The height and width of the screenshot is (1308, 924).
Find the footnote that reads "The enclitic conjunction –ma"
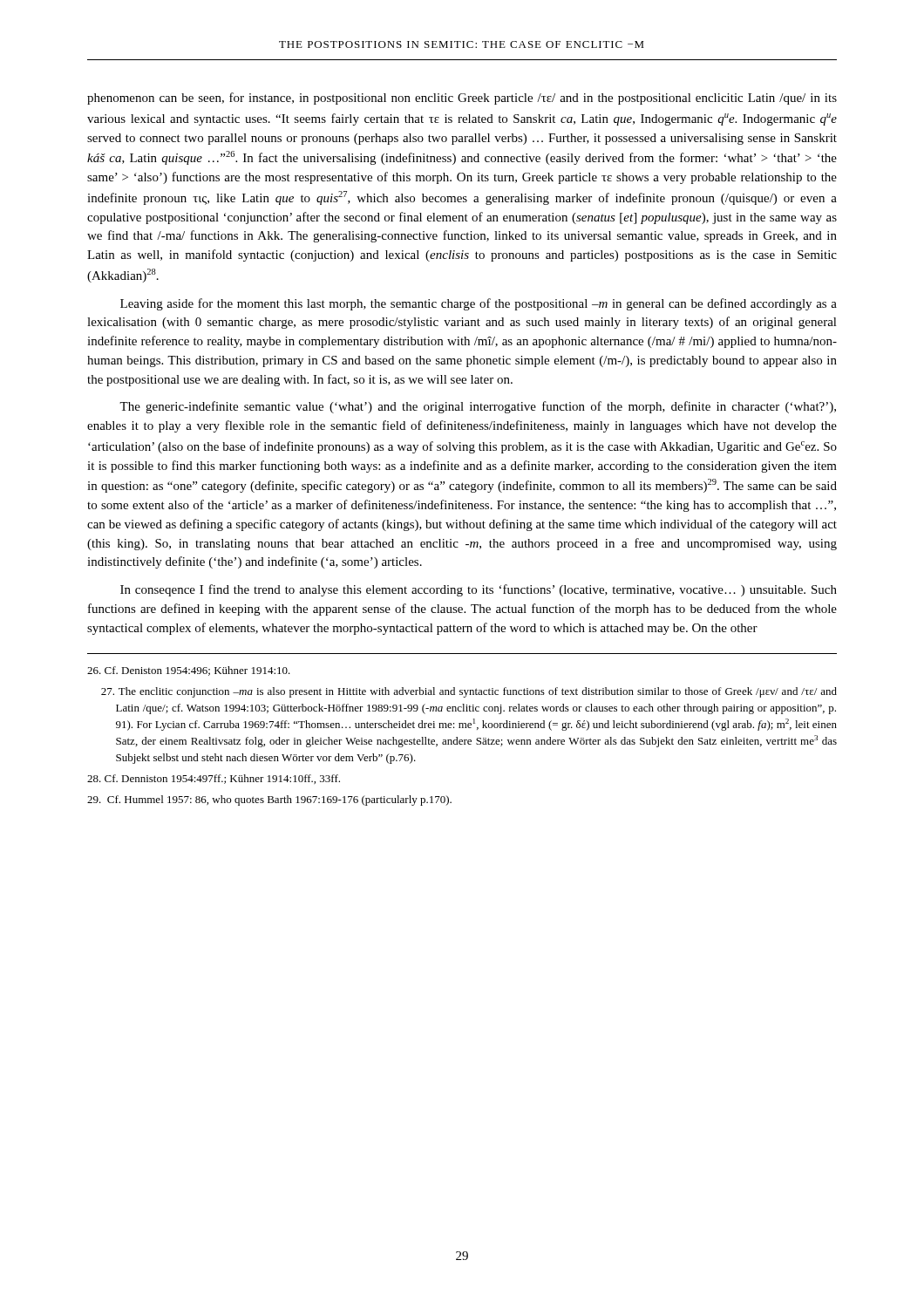tap(462, 724)
